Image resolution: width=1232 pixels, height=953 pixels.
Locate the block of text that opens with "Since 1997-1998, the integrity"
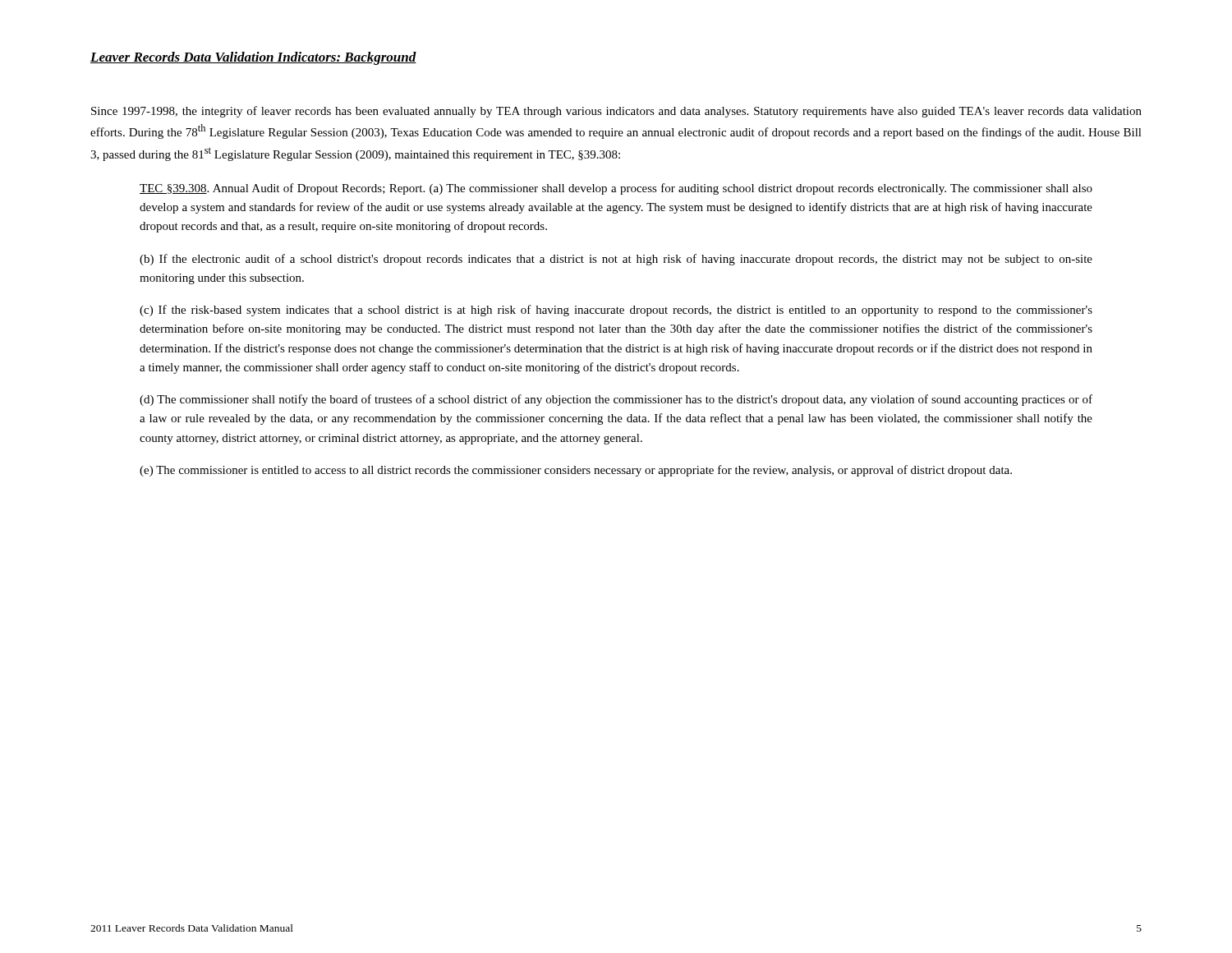pos(616,132)
